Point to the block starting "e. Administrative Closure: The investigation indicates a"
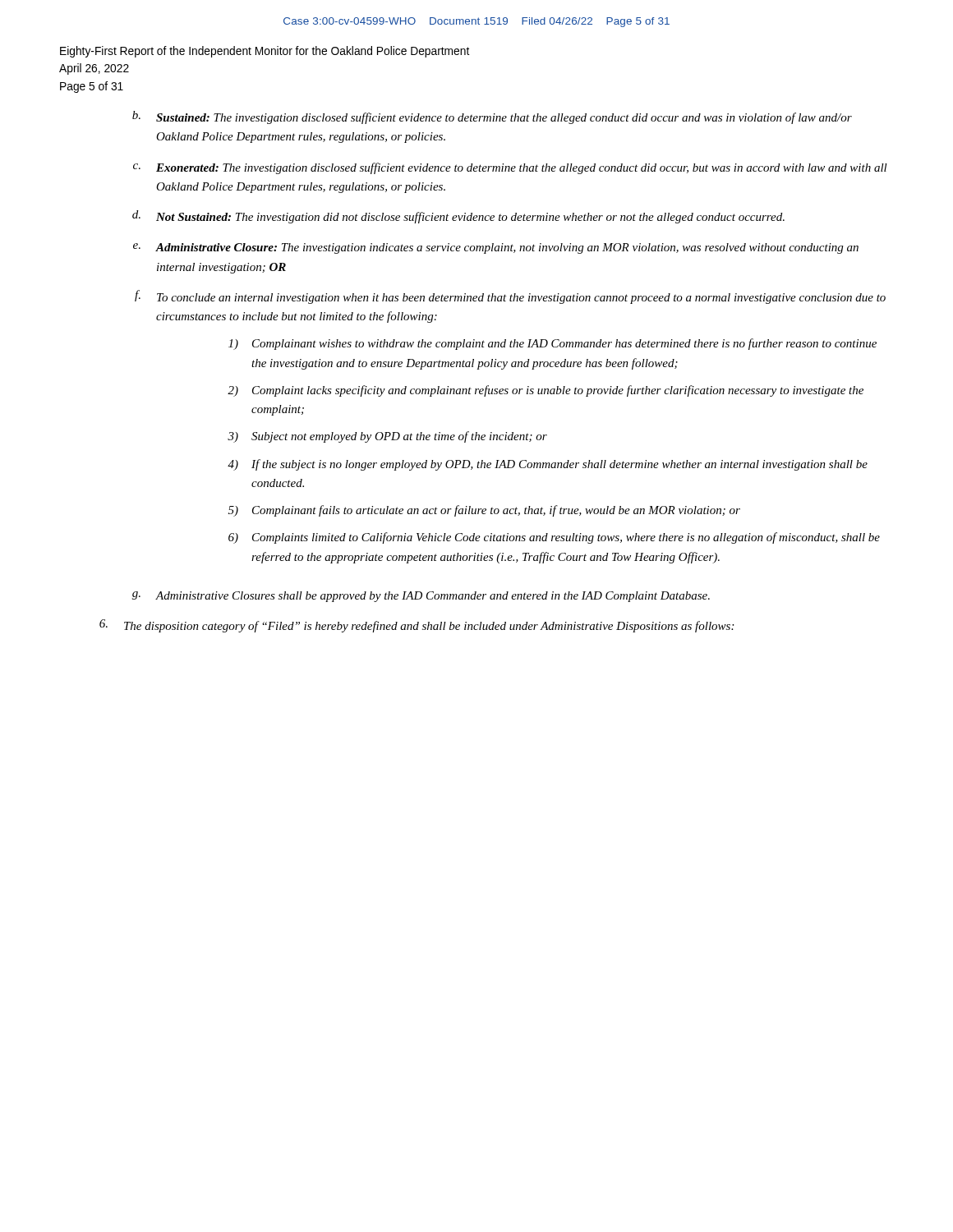Image resolution: width=953 pixels, height=1232 pixels. pos(476,257)
